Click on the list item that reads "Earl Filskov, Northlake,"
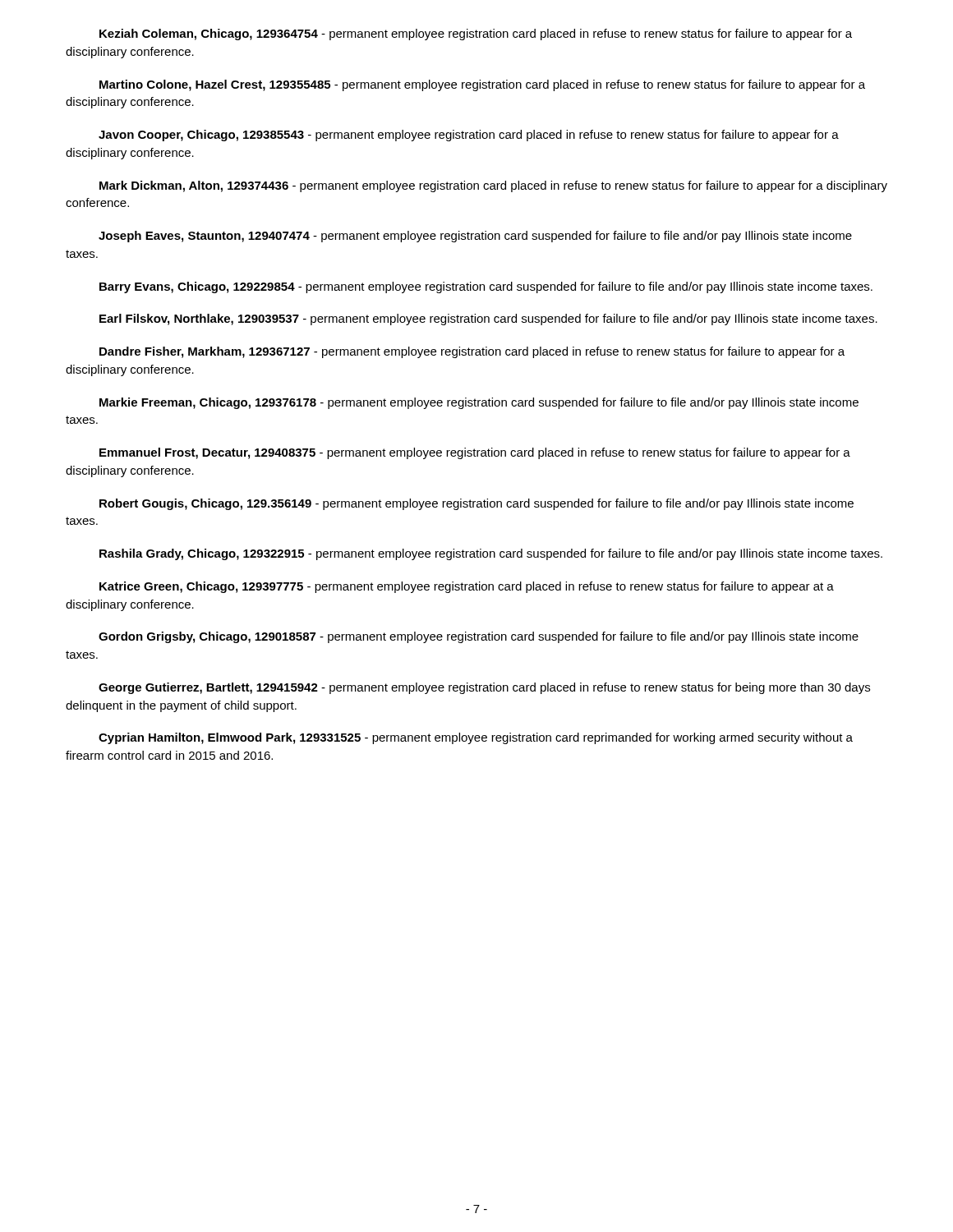 pyautogui.click(x=476, y=319)
